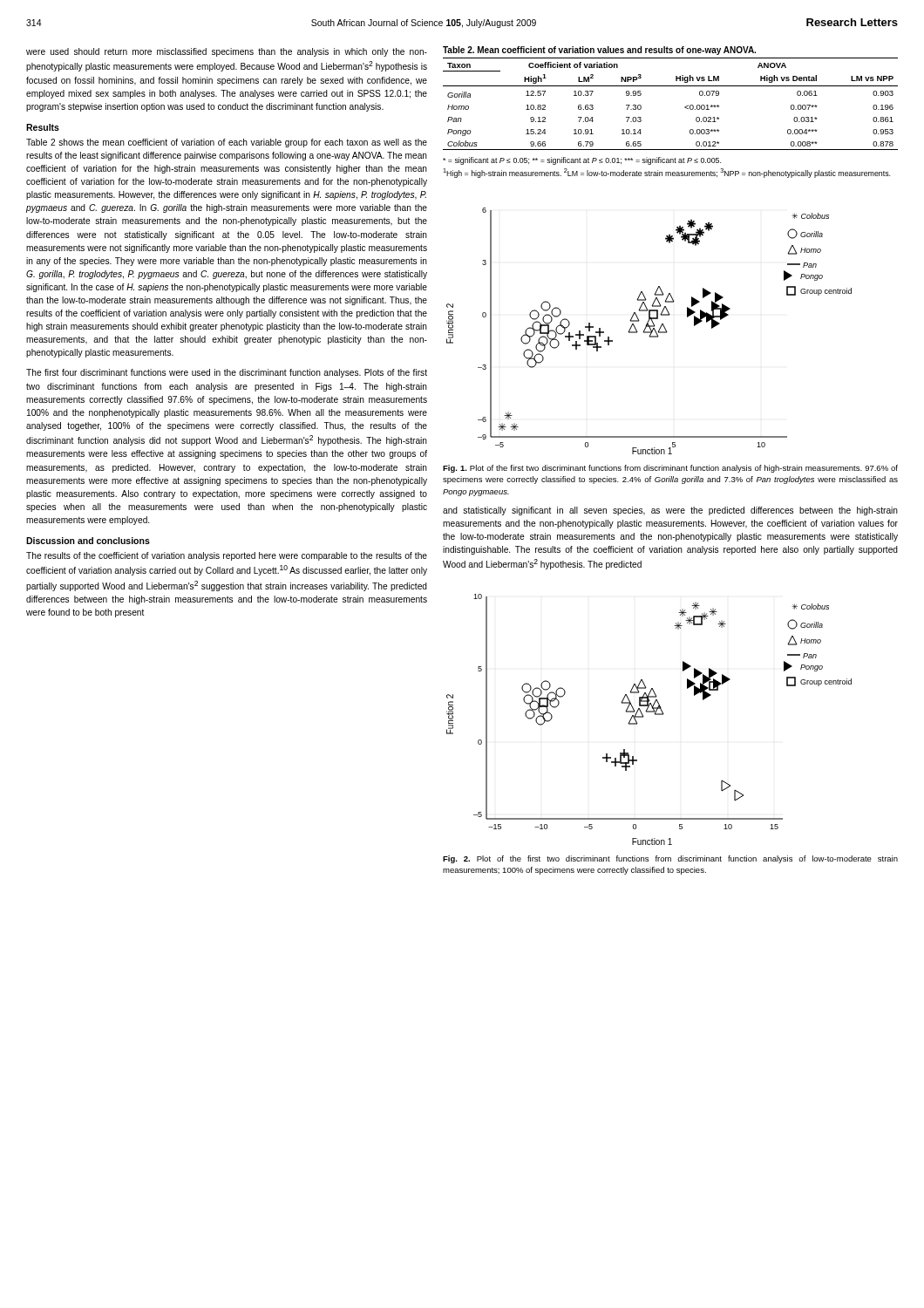Select the caption that says "Fig. 1. Plot of"
Viewport: 924px width, 1308px height.
670,479
